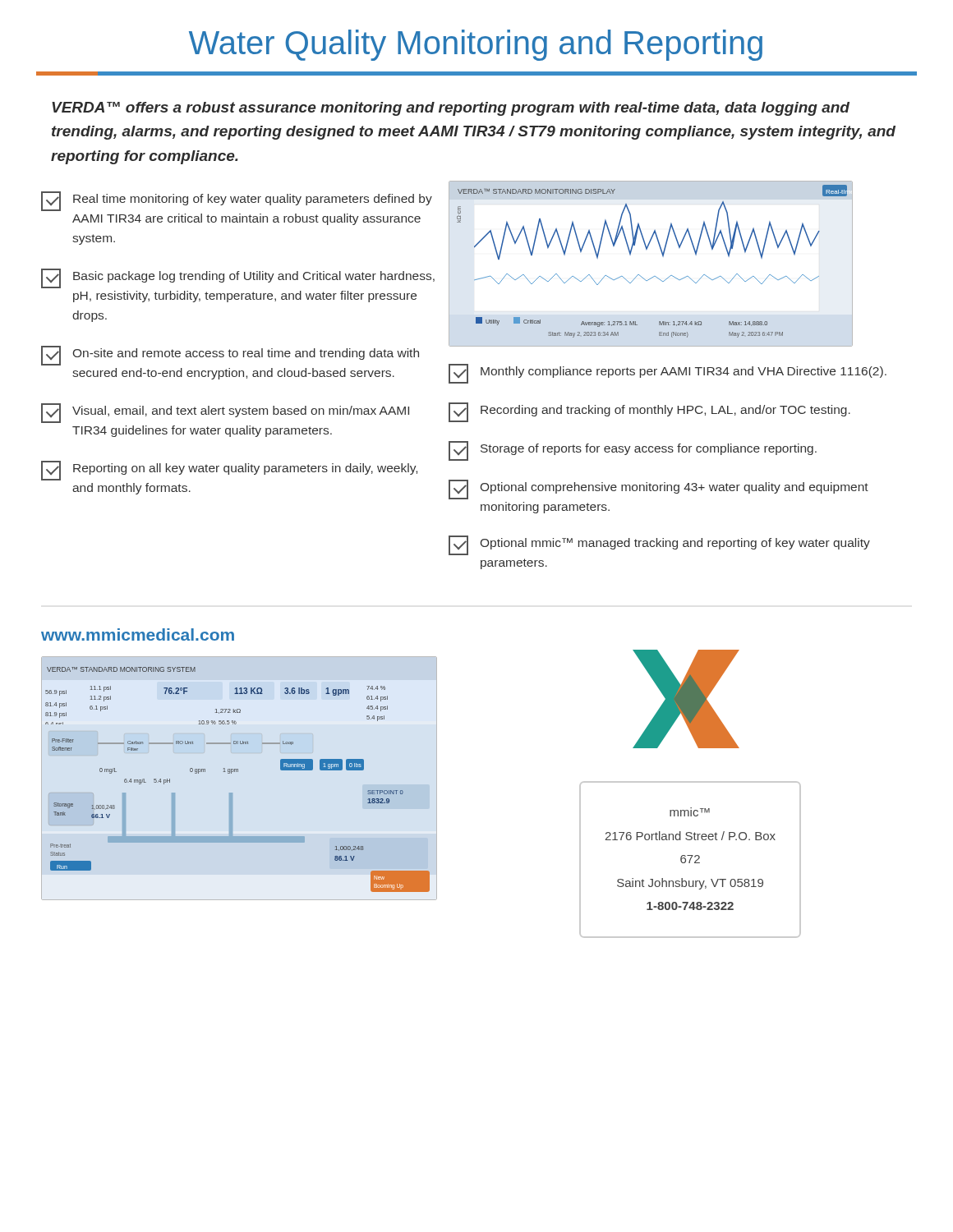Where is the passage that starts "mmic™ 2176 Portland Street /"?

click(x=690, y=859)
